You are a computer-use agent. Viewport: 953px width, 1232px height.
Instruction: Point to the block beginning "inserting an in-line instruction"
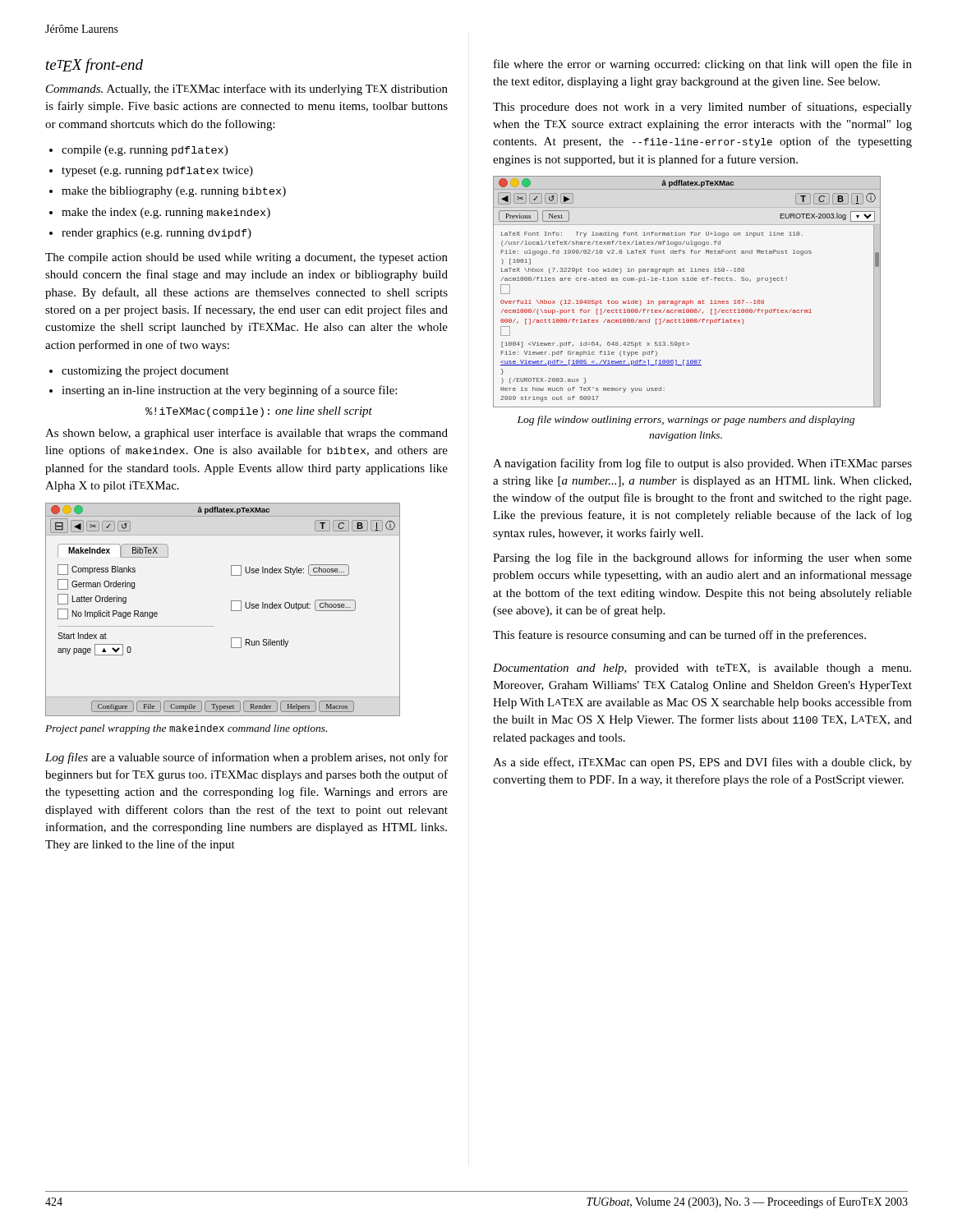click(x=255, y=391)
